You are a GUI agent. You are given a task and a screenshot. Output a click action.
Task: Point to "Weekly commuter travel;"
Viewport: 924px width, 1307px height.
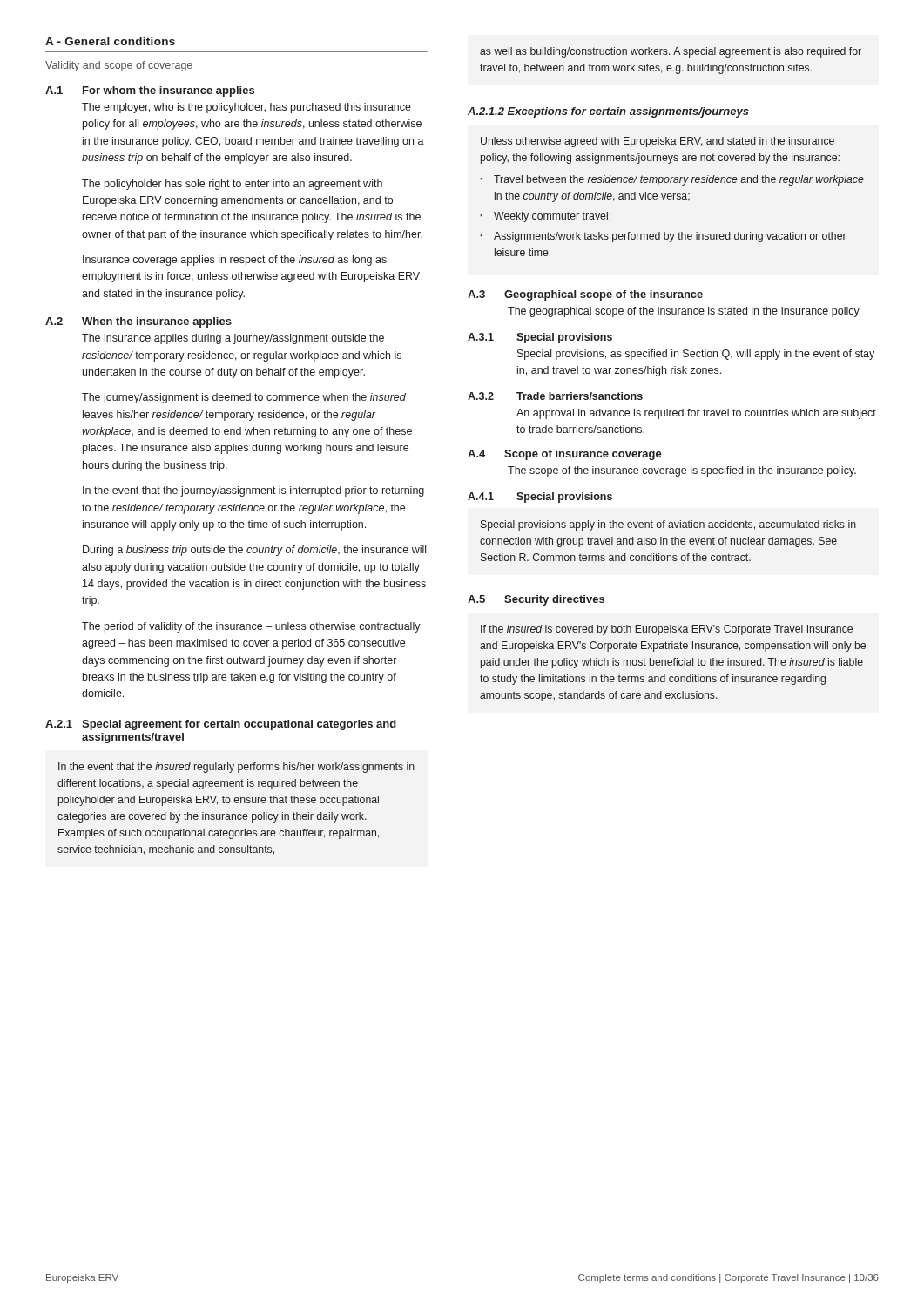[553, 216]
